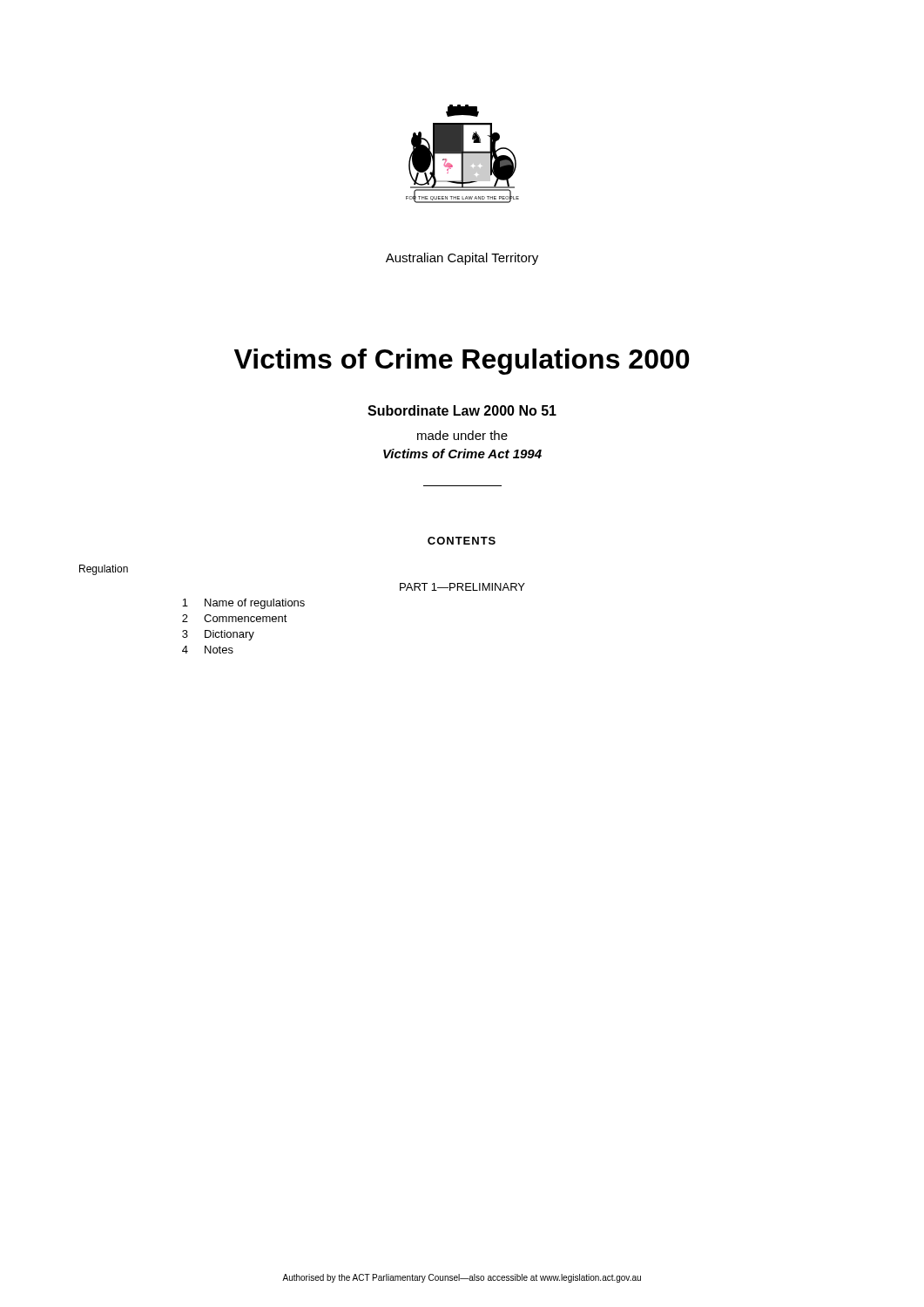Navigate to the text starting "made under the"
Viewport: 924px width, 1307px height.
(x=462, y=435)
